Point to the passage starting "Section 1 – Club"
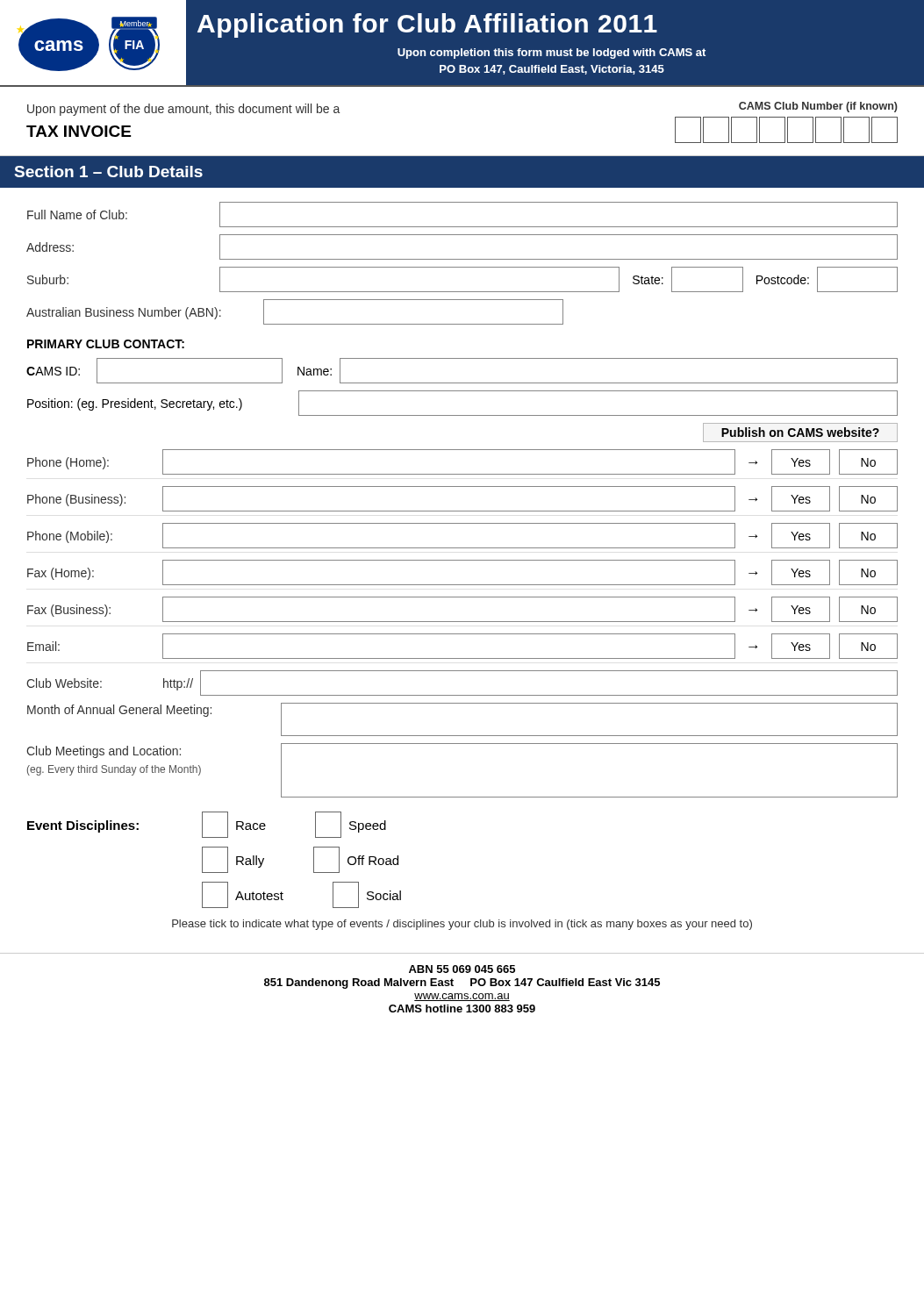The image size is (924, 1316). pyautogui.click(x=109, y=172)
